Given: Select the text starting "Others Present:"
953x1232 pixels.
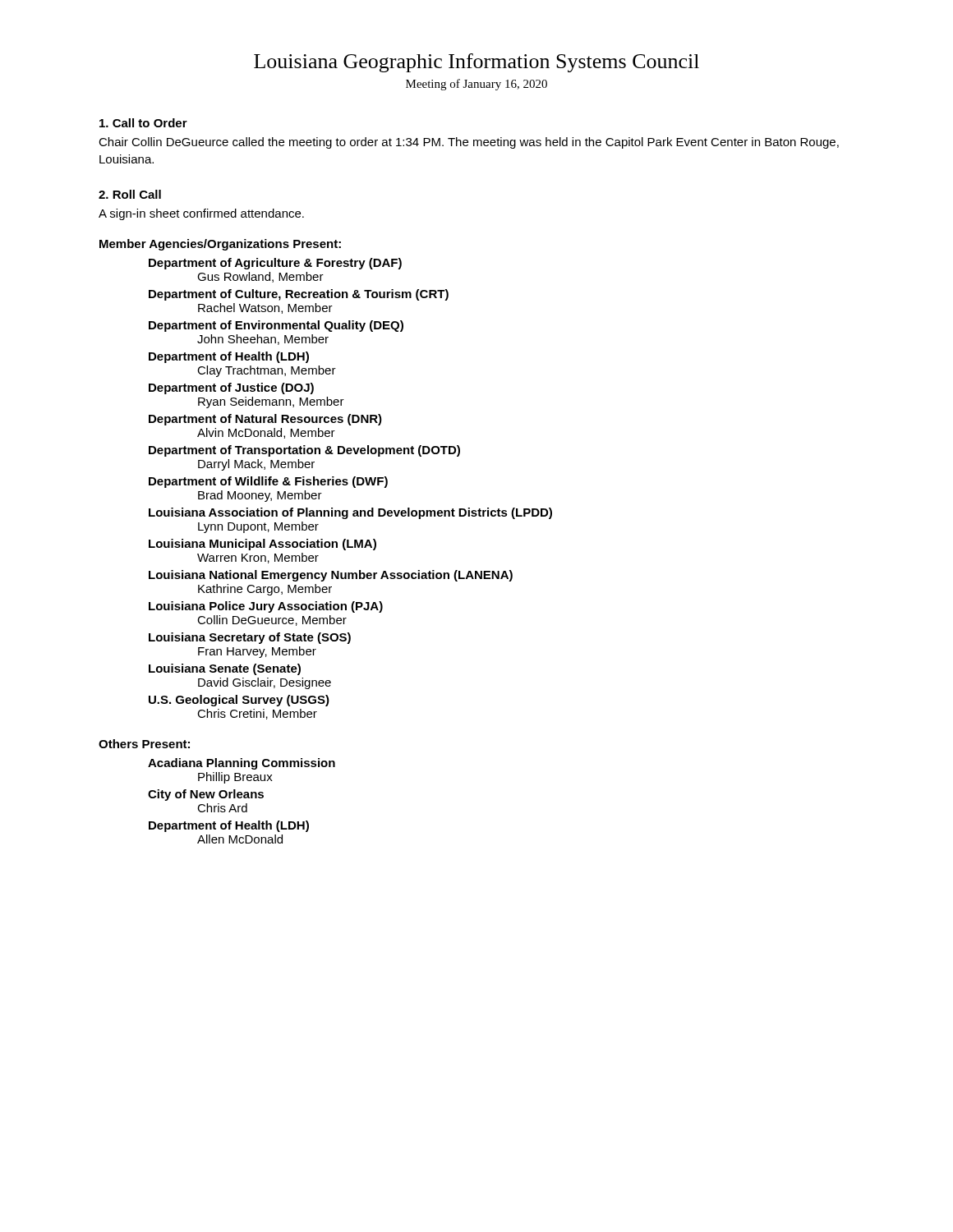Looking at the screenshot, I should [145, 744].
